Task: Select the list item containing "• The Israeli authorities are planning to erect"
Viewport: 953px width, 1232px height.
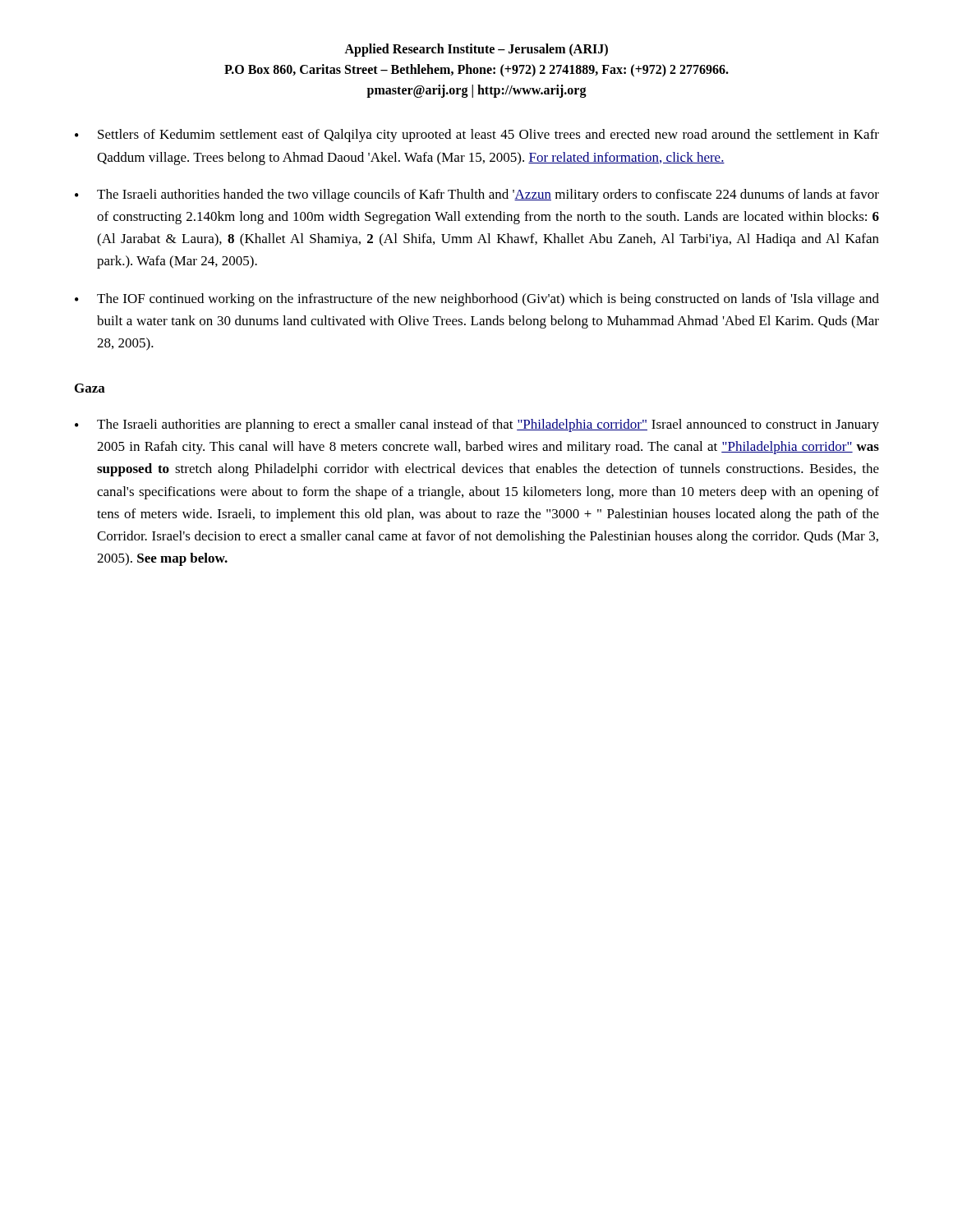Action: point(476,491)
